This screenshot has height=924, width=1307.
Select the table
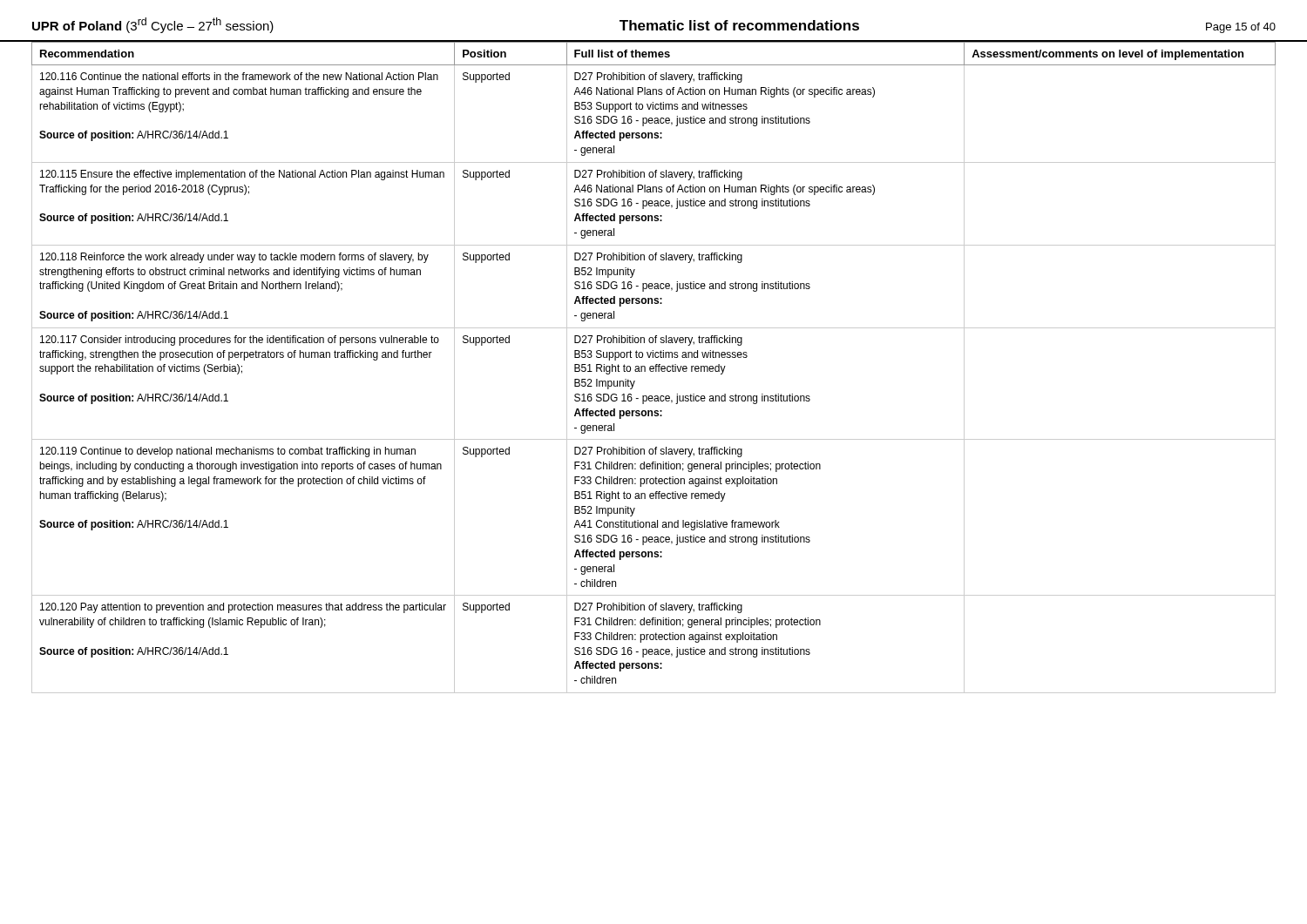[654, 368]
